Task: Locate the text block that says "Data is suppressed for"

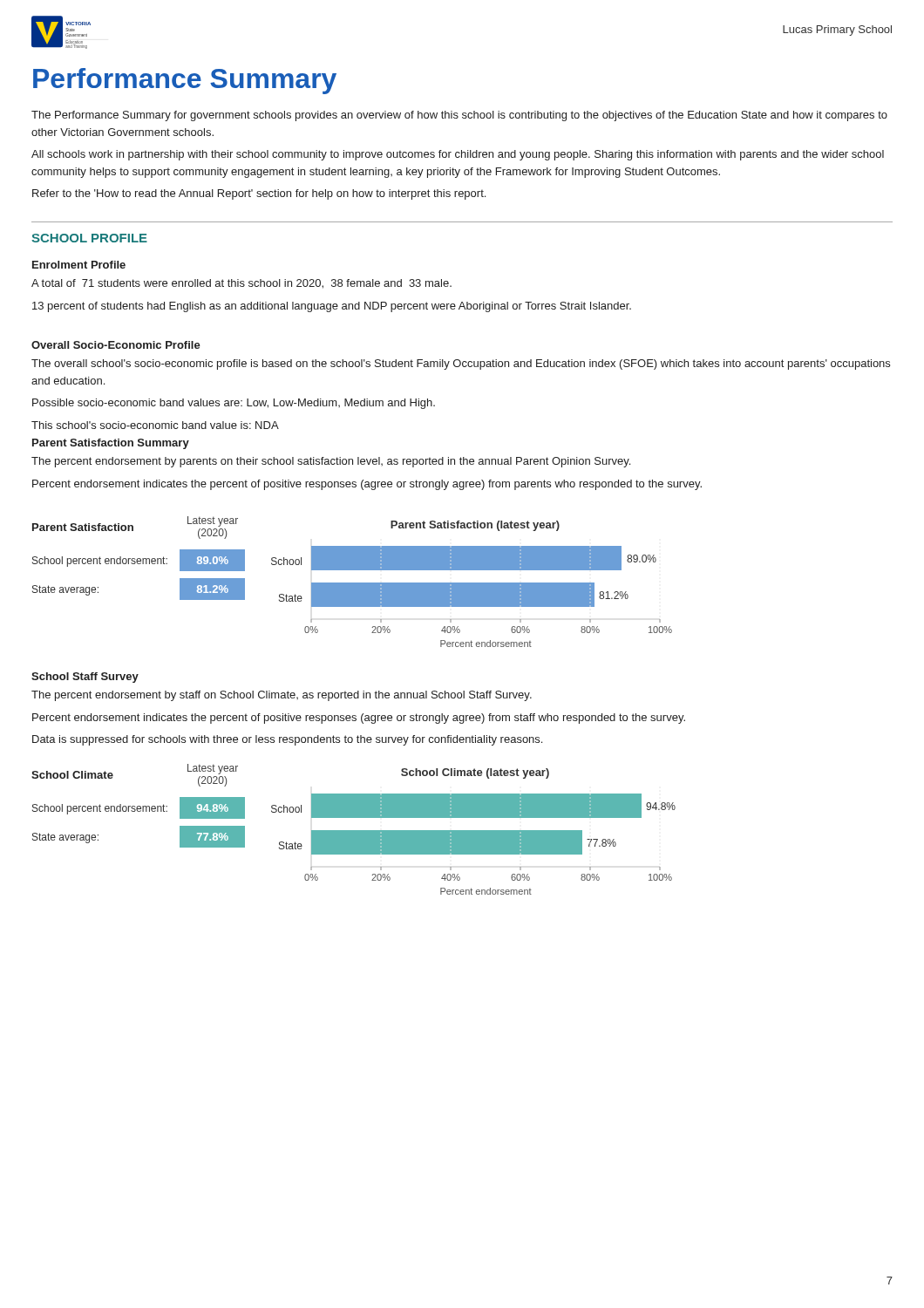Action: [x=287, y=739]
